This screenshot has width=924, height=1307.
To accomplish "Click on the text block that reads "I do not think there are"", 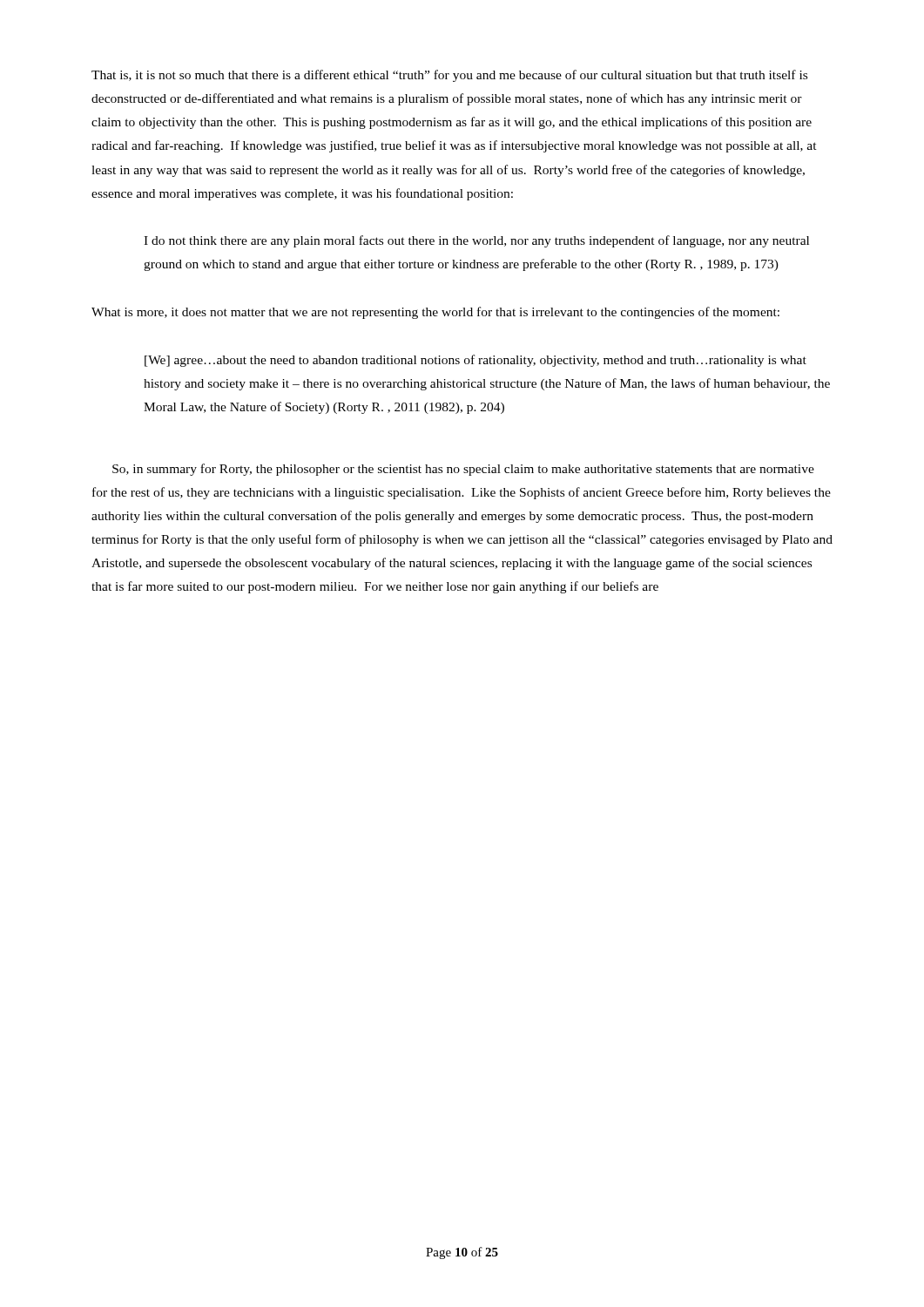I will point(488,252).
